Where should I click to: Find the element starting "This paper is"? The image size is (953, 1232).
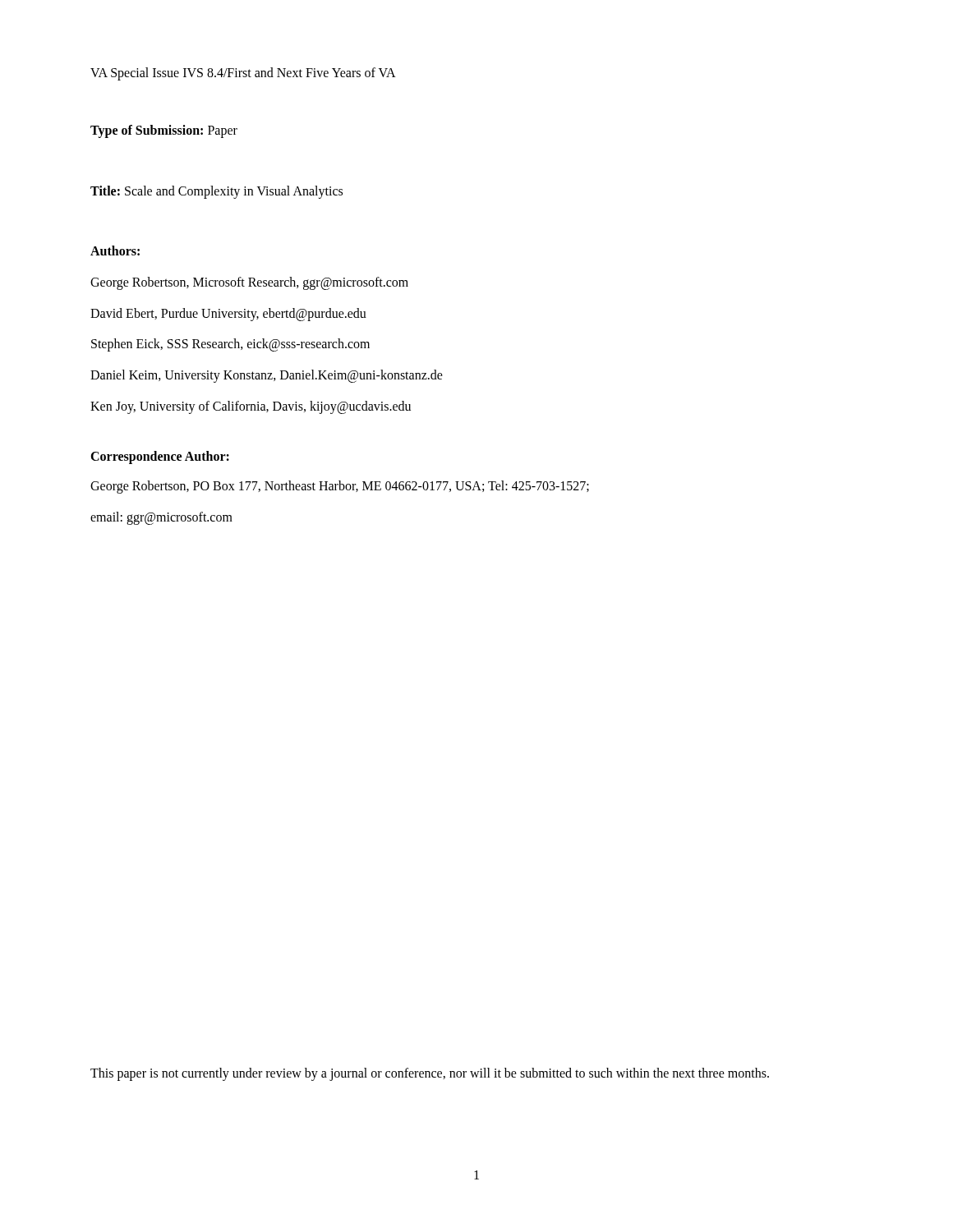point(430,1073)
